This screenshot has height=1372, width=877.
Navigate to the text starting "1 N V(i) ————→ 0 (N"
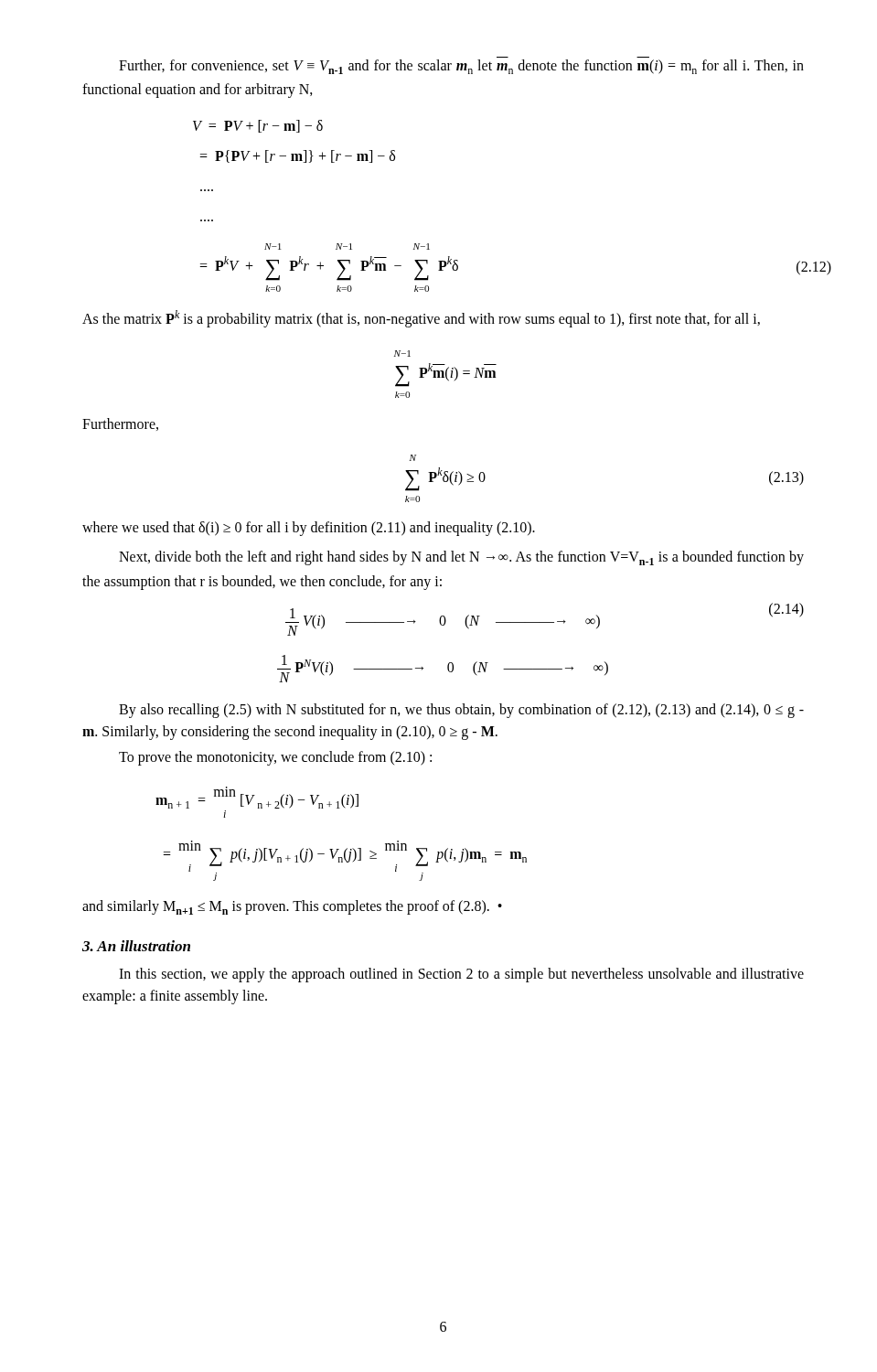(545, 620)
